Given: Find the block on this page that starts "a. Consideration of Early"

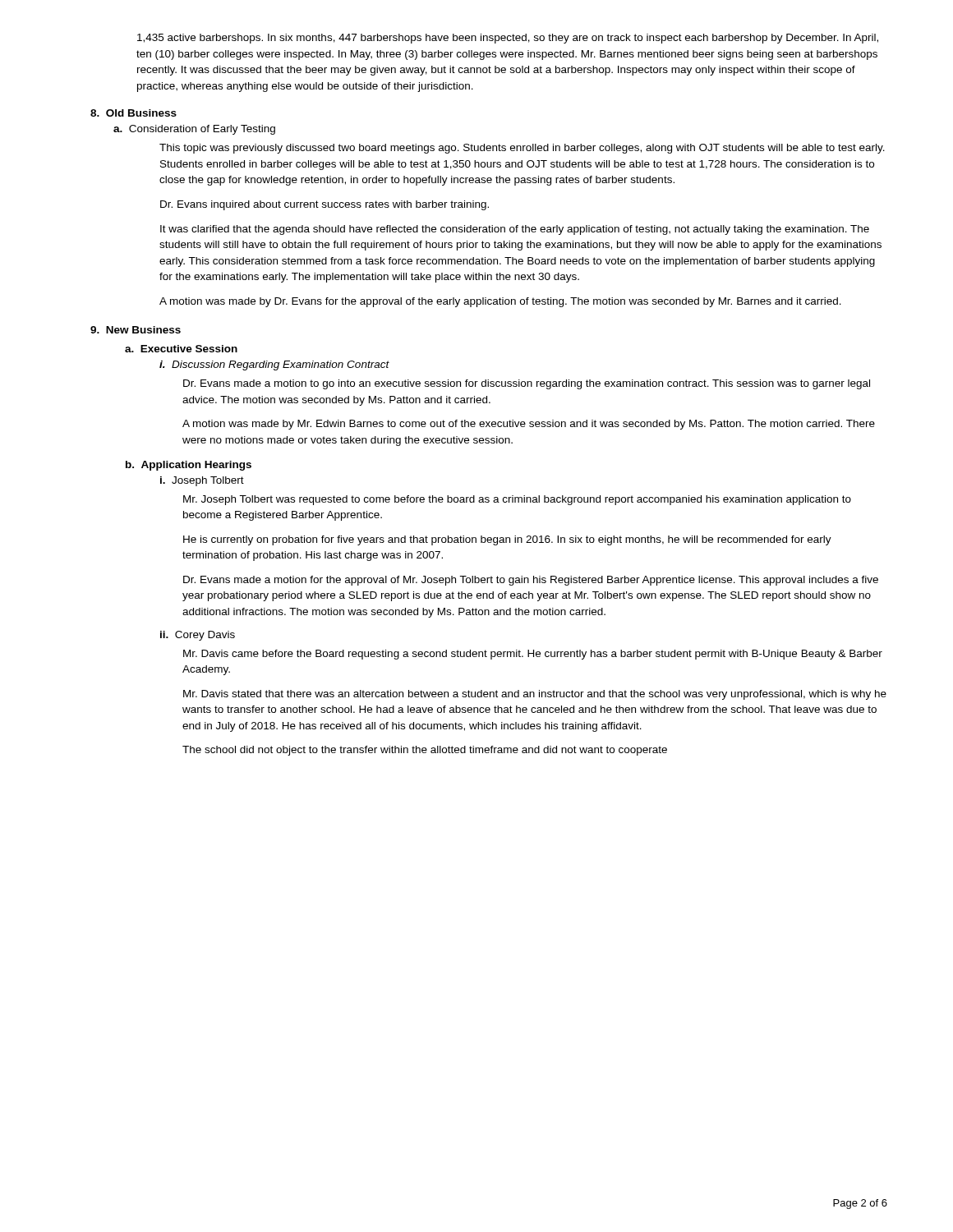Looking at the screenshot, I should (x=195, y=129).
